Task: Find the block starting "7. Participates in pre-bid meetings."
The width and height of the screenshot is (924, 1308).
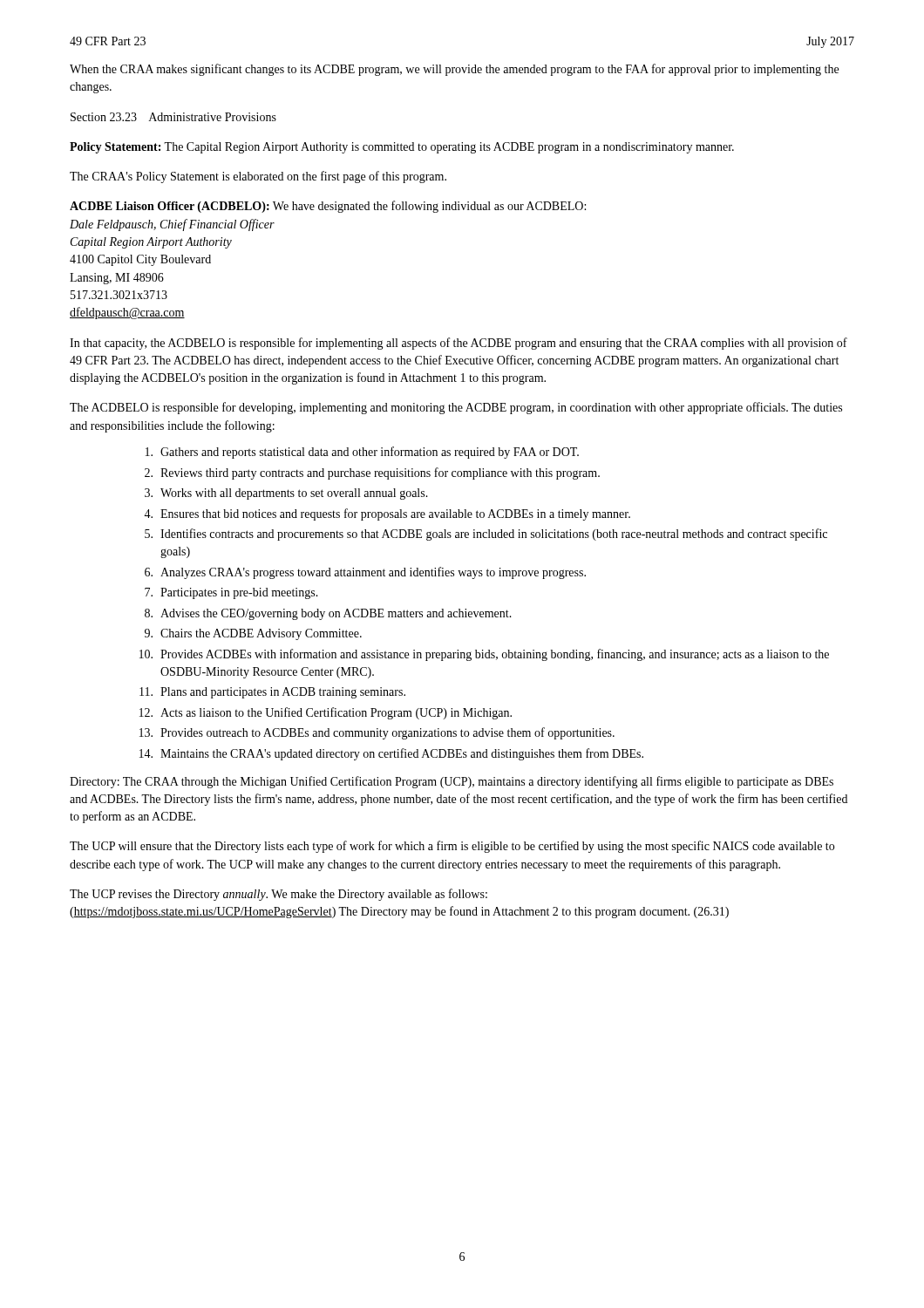Action: click(231, 593)
